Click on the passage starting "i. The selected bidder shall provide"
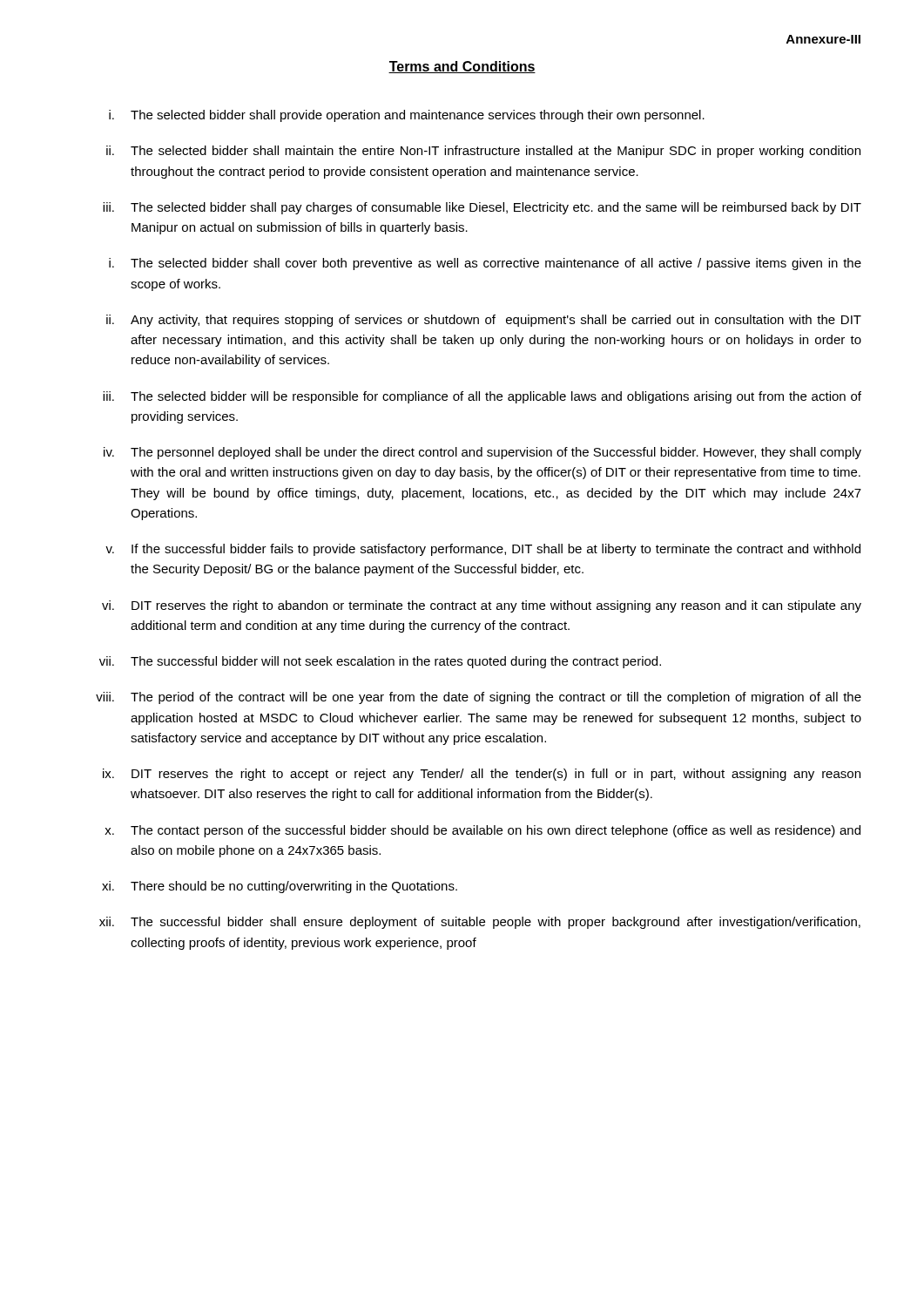Viewport: 924px width, 1307px height. [462, 115]
